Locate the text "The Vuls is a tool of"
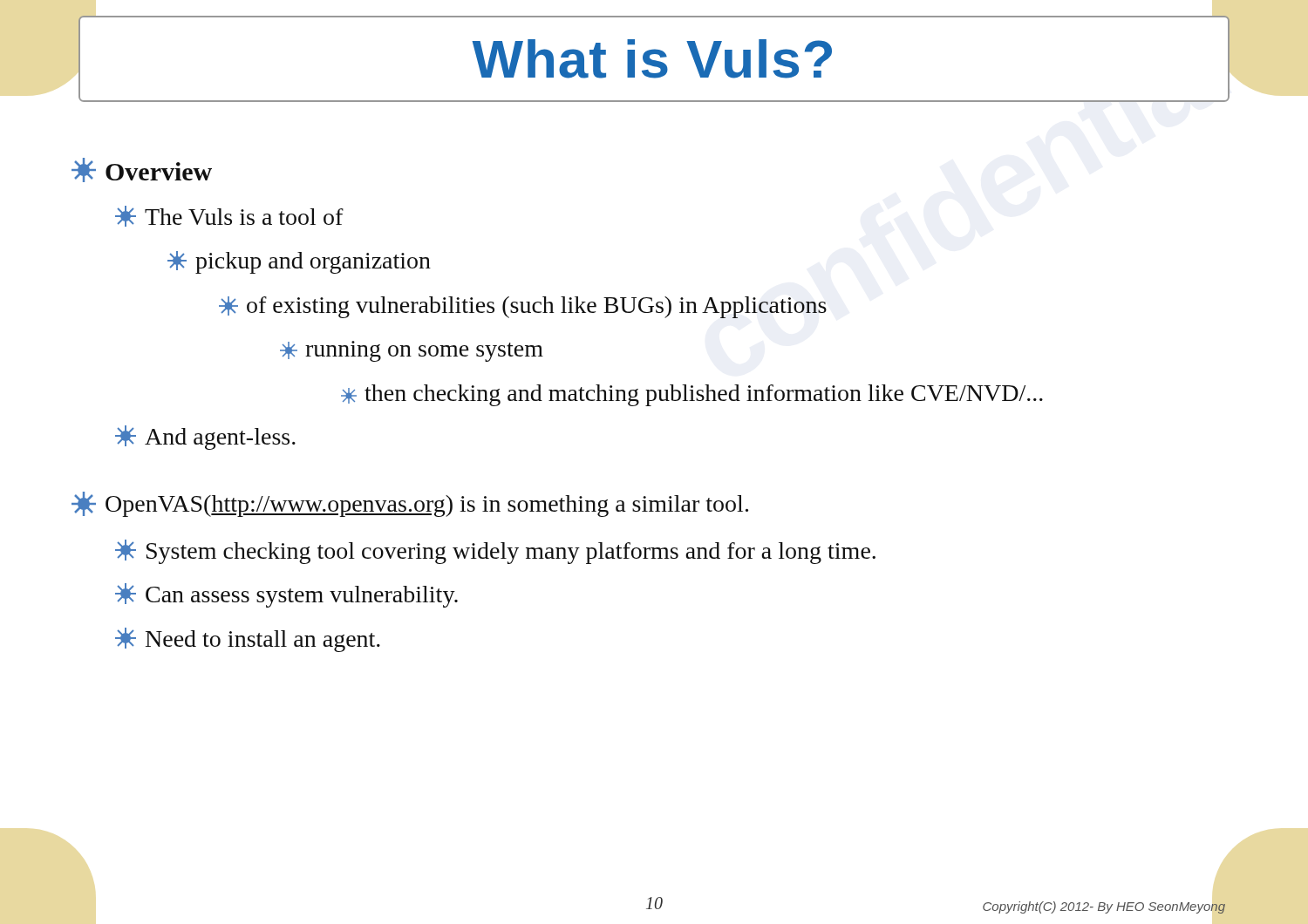The width and height of the screenshot is (1308, 924). (x=228, y=219)
